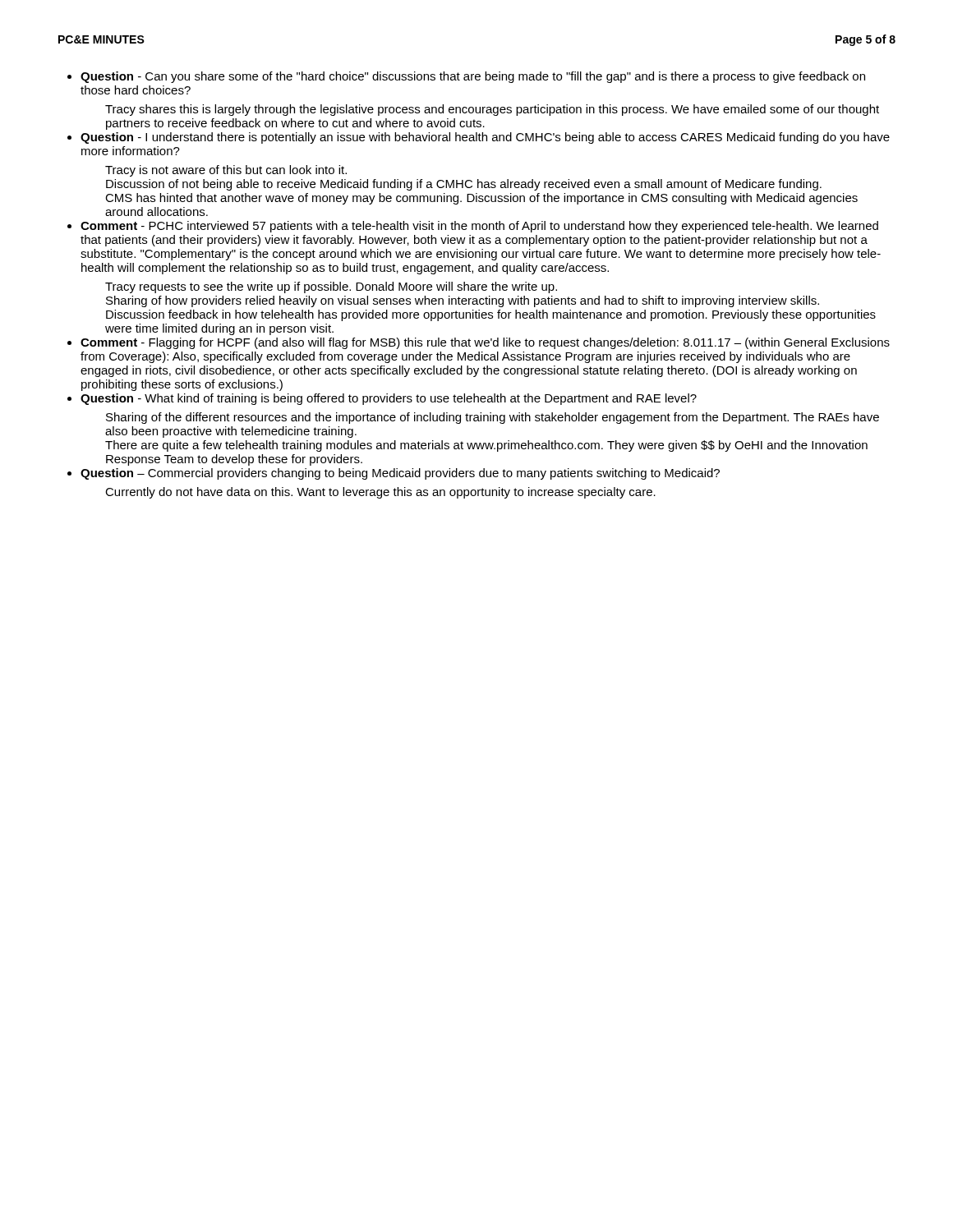Image resolution: width=953 pixels, height=1232 pixels.
Task: Locate the text block starting "Comment - Flagging for HCPF (and"
Action: point(488,363)
